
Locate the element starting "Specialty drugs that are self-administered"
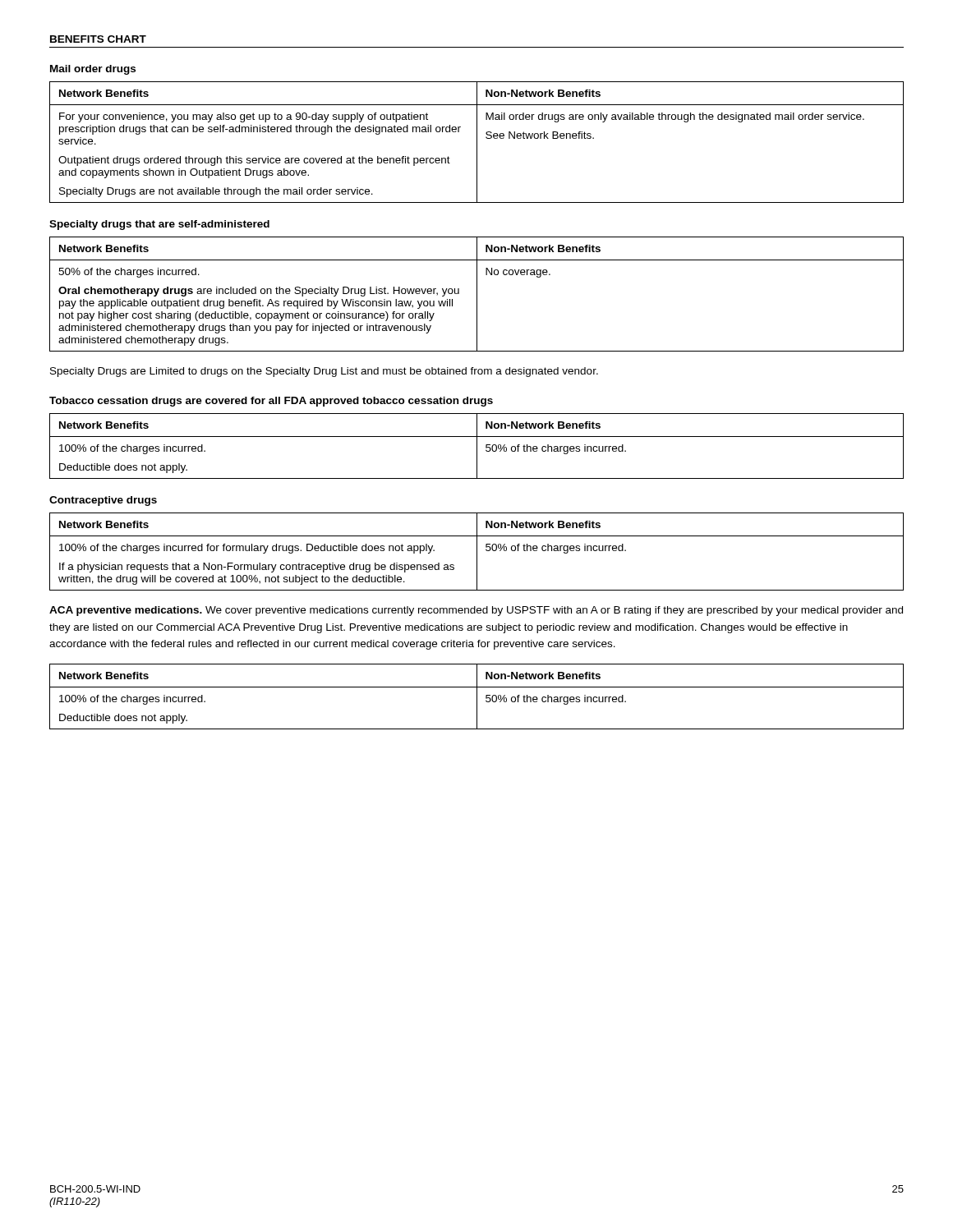coord(160,224)
